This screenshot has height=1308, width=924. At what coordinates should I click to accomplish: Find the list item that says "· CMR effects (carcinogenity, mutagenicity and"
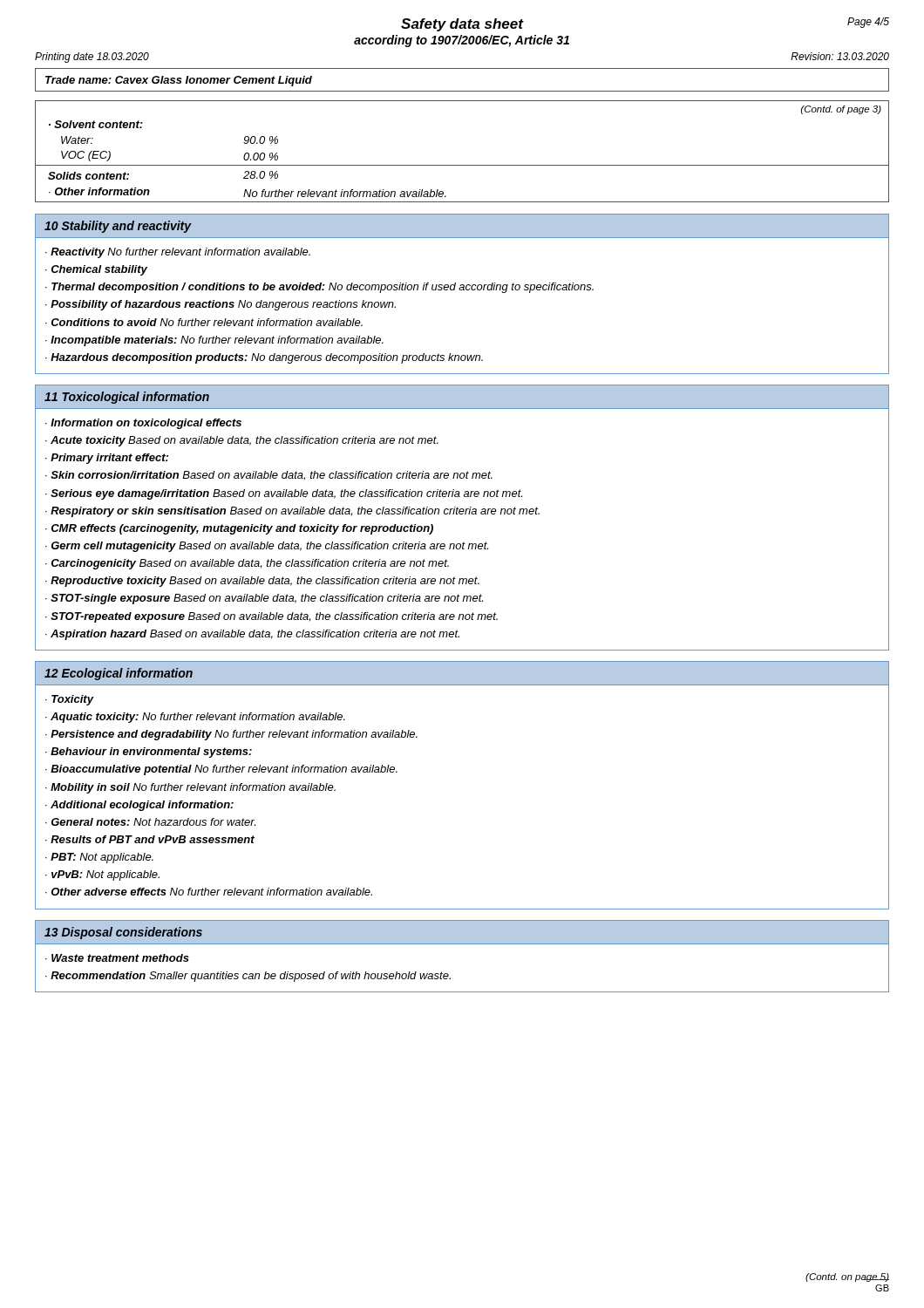tap(239, 528)
